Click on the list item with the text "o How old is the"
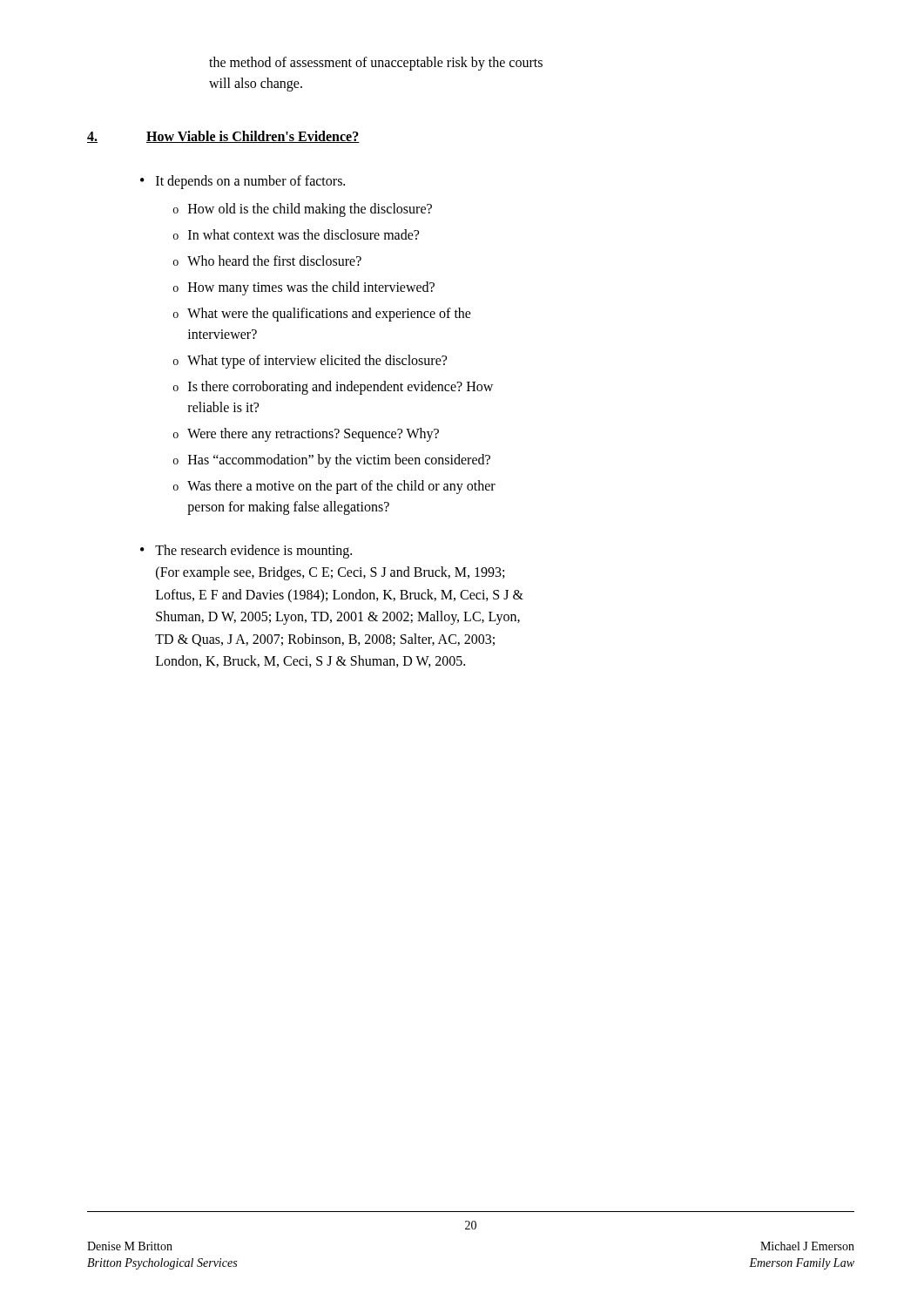 click(303, 209)
